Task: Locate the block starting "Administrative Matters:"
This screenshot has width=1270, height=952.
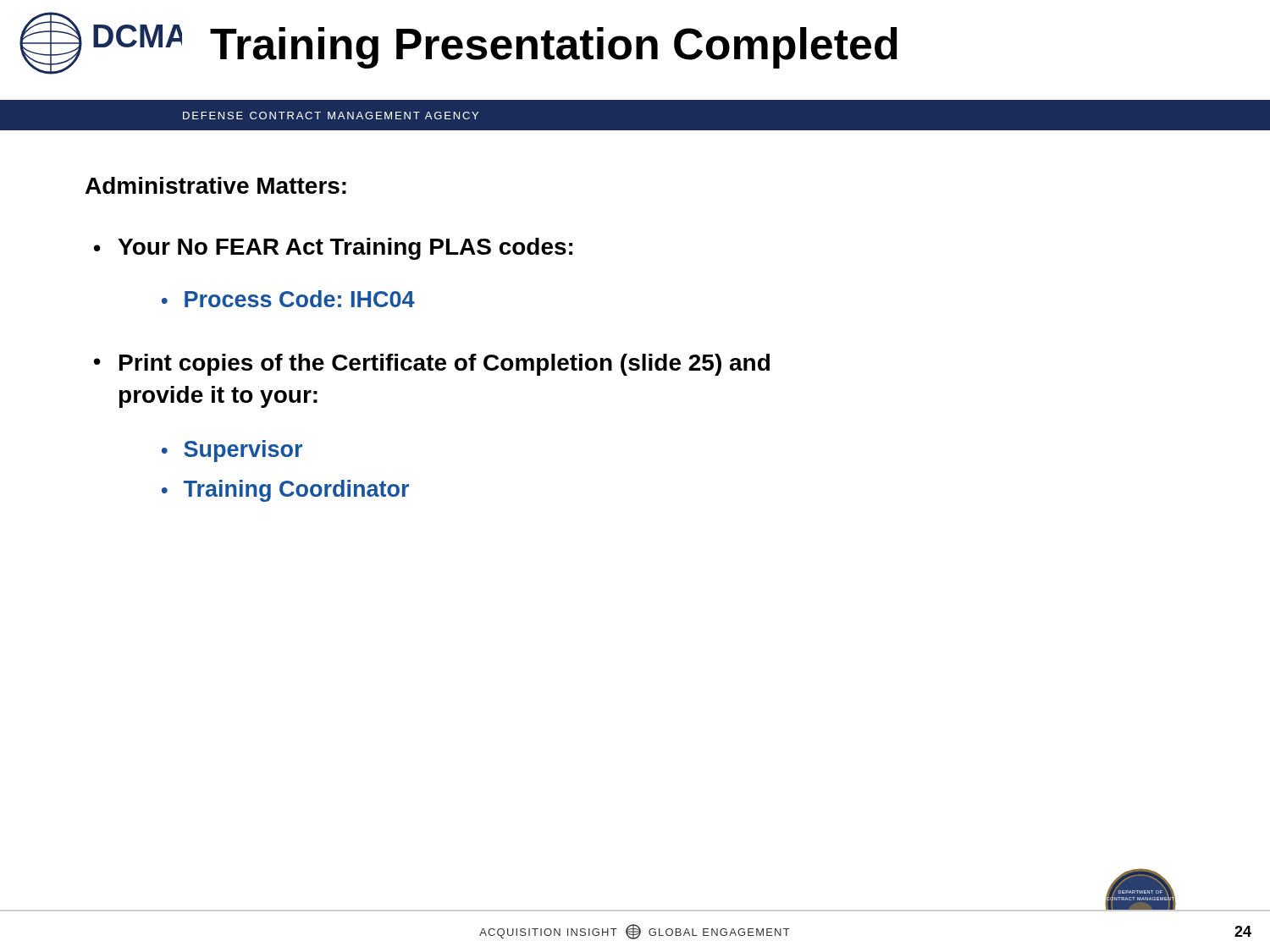Action: click(x=216, y=186)
